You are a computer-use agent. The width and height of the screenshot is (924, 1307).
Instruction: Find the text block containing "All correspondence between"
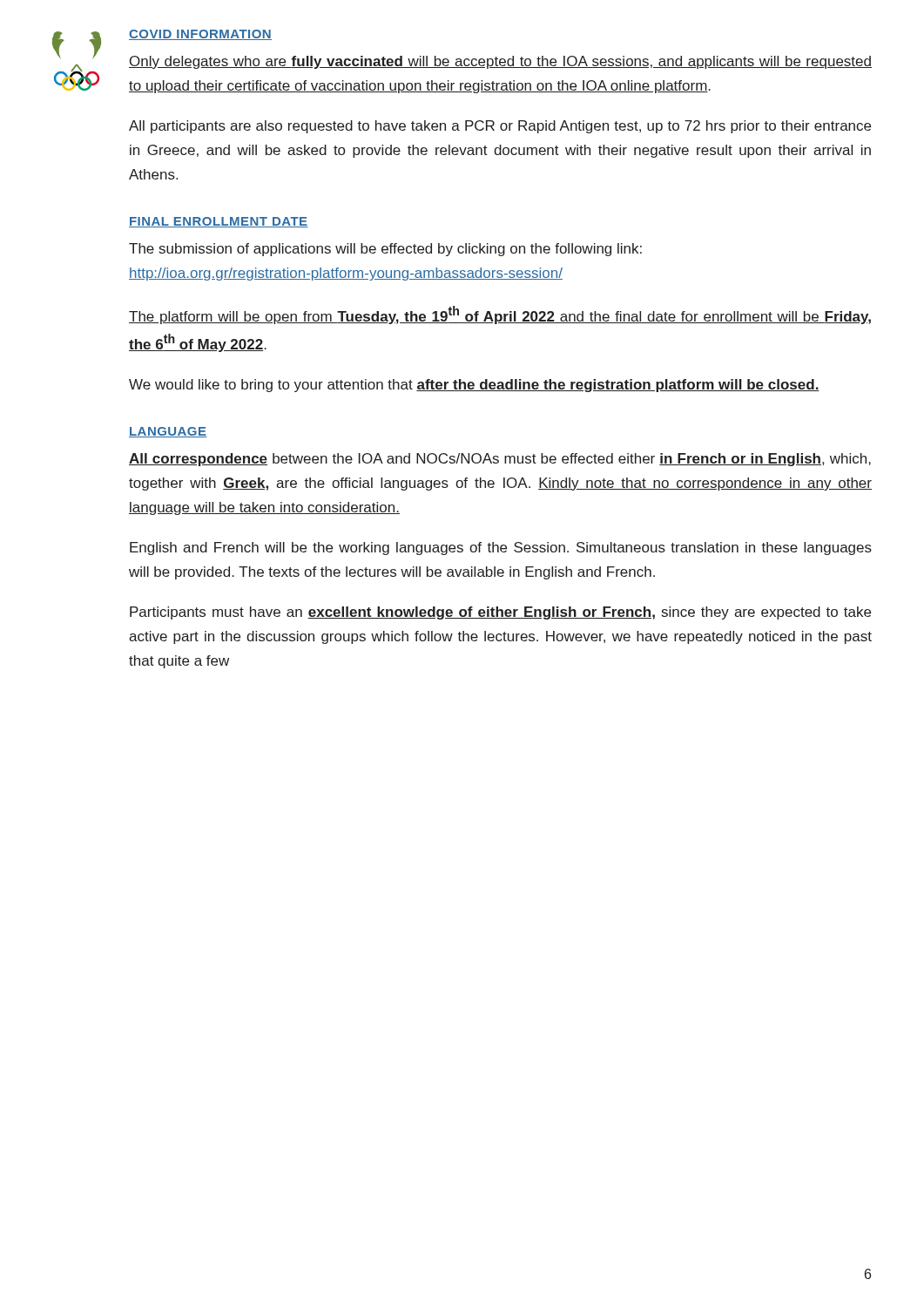[500, 483]
